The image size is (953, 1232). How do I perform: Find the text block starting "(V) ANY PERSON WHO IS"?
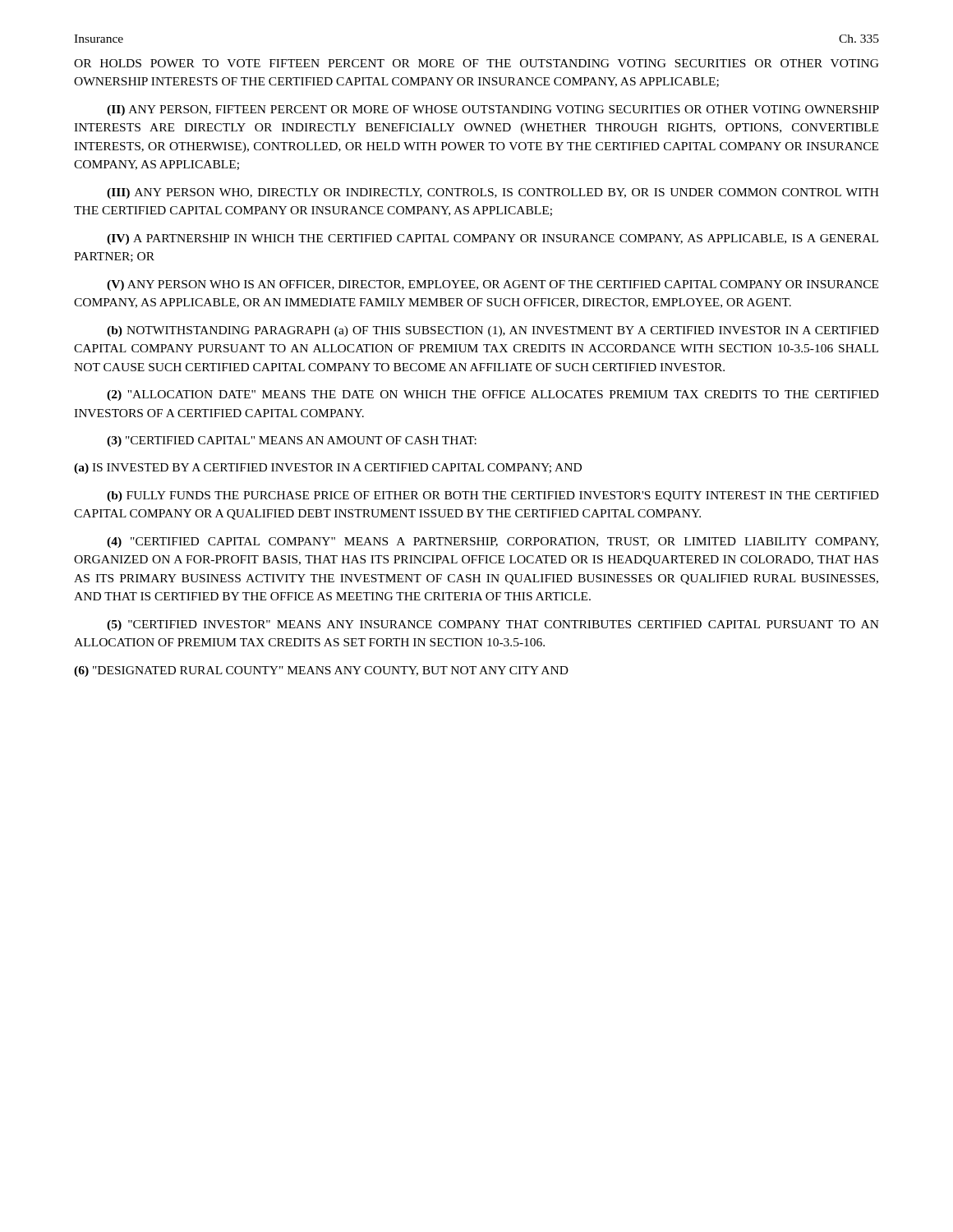(x=476, y=293)
